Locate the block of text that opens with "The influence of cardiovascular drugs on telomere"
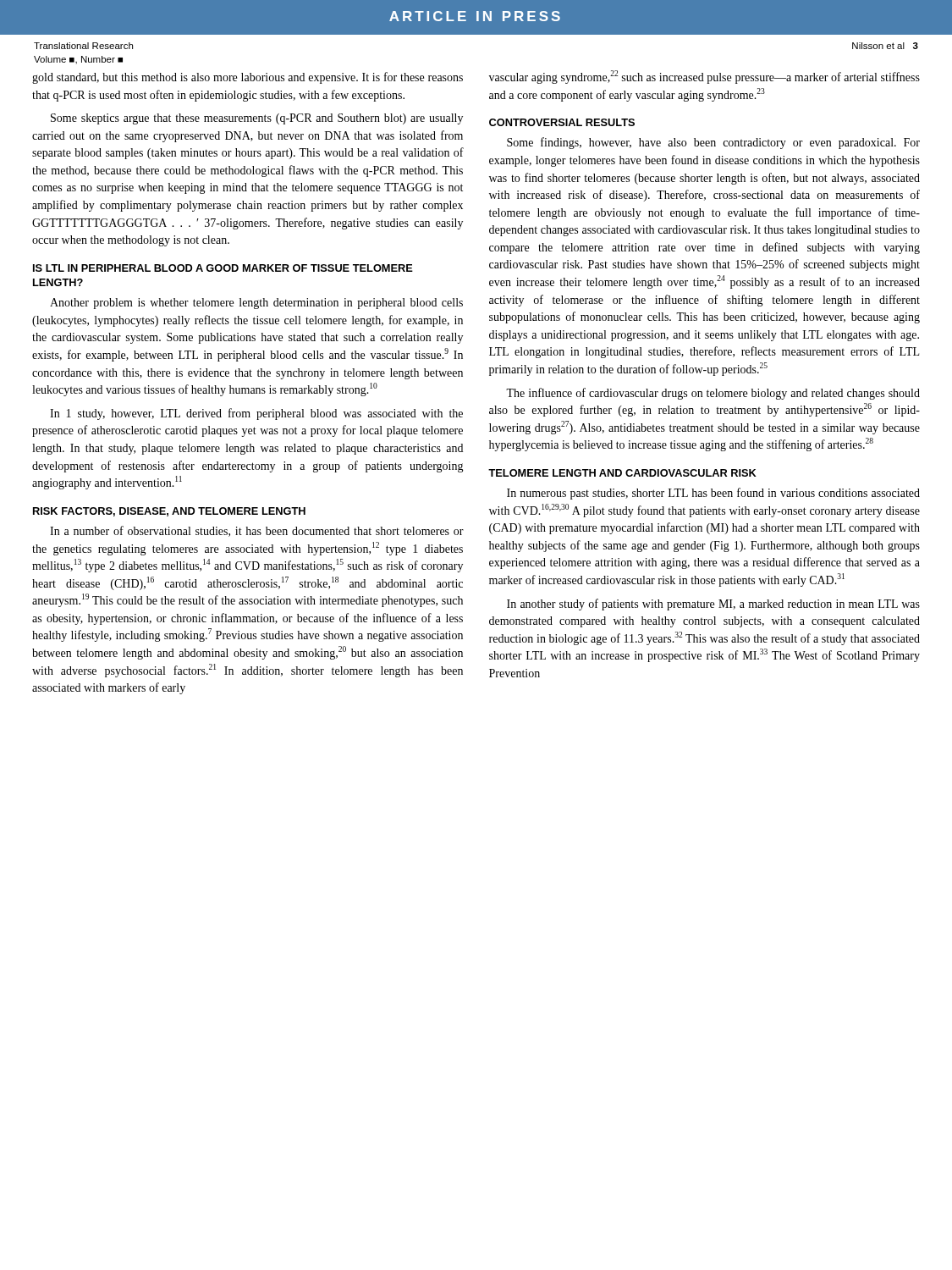Image resolution: width=952 pixels, height=1270 pixels. tap(704, 420)
